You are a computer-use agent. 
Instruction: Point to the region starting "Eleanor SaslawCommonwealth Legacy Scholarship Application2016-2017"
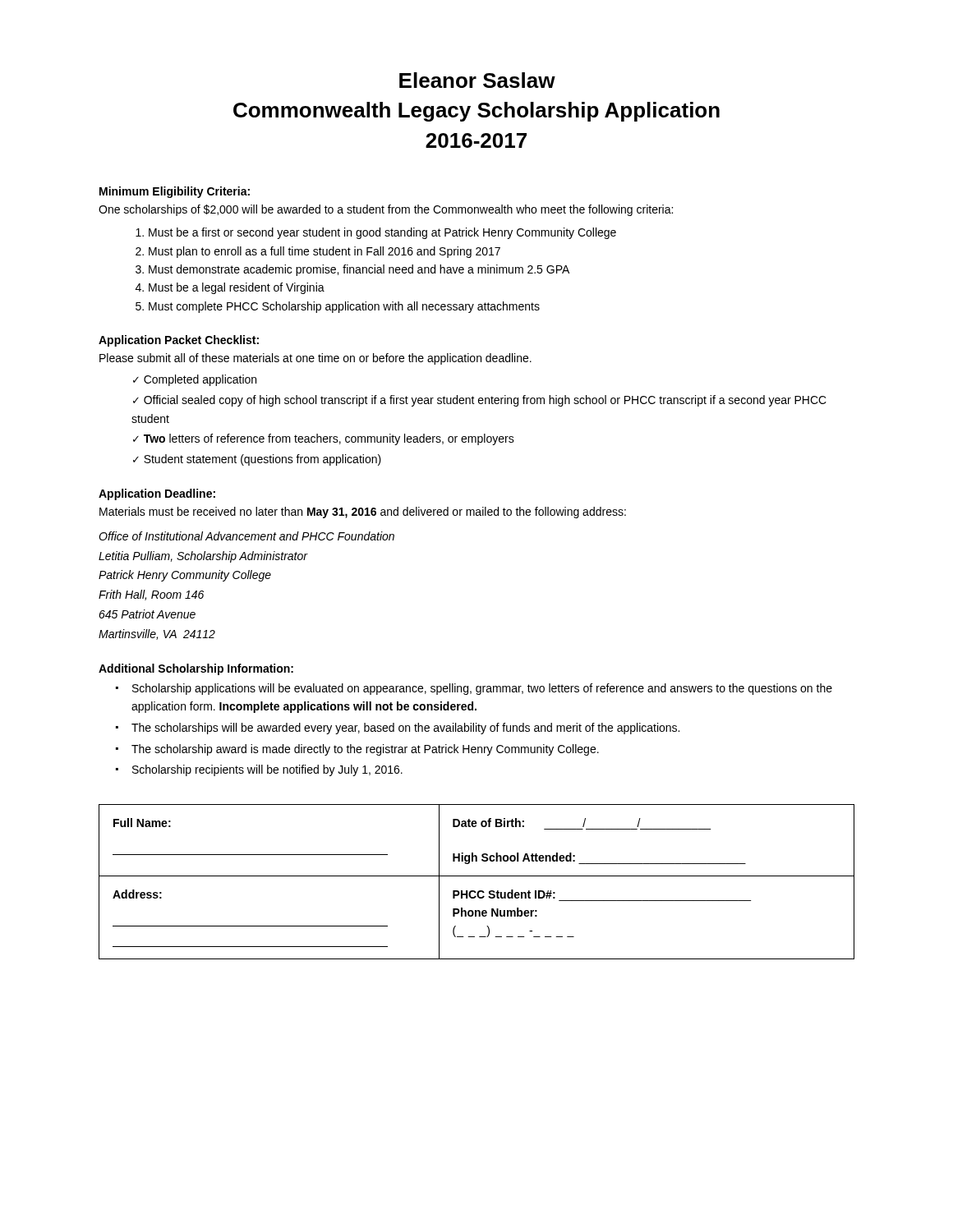[476, 111]
